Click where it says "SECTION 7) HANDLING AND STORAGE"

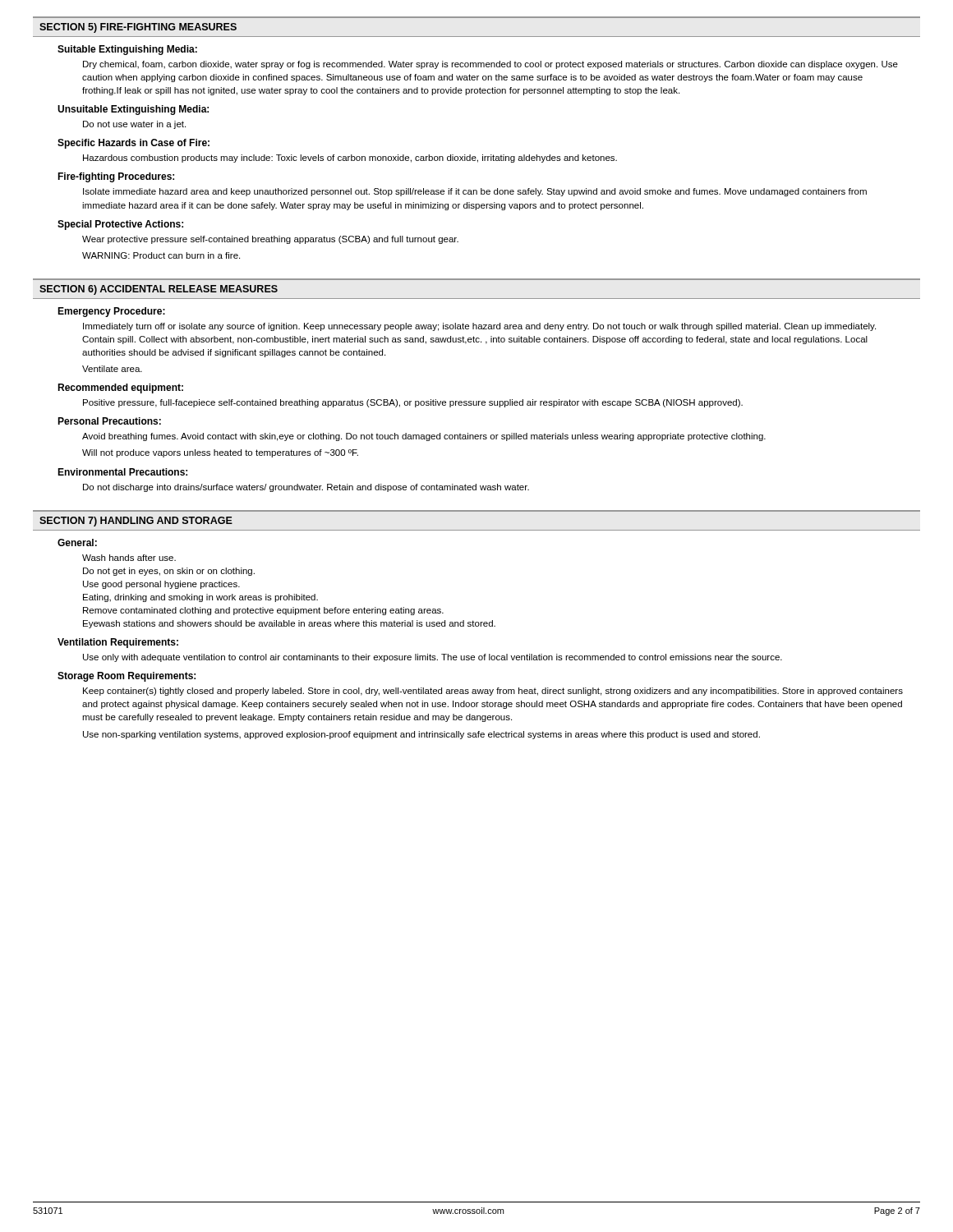tap(136, 520)
